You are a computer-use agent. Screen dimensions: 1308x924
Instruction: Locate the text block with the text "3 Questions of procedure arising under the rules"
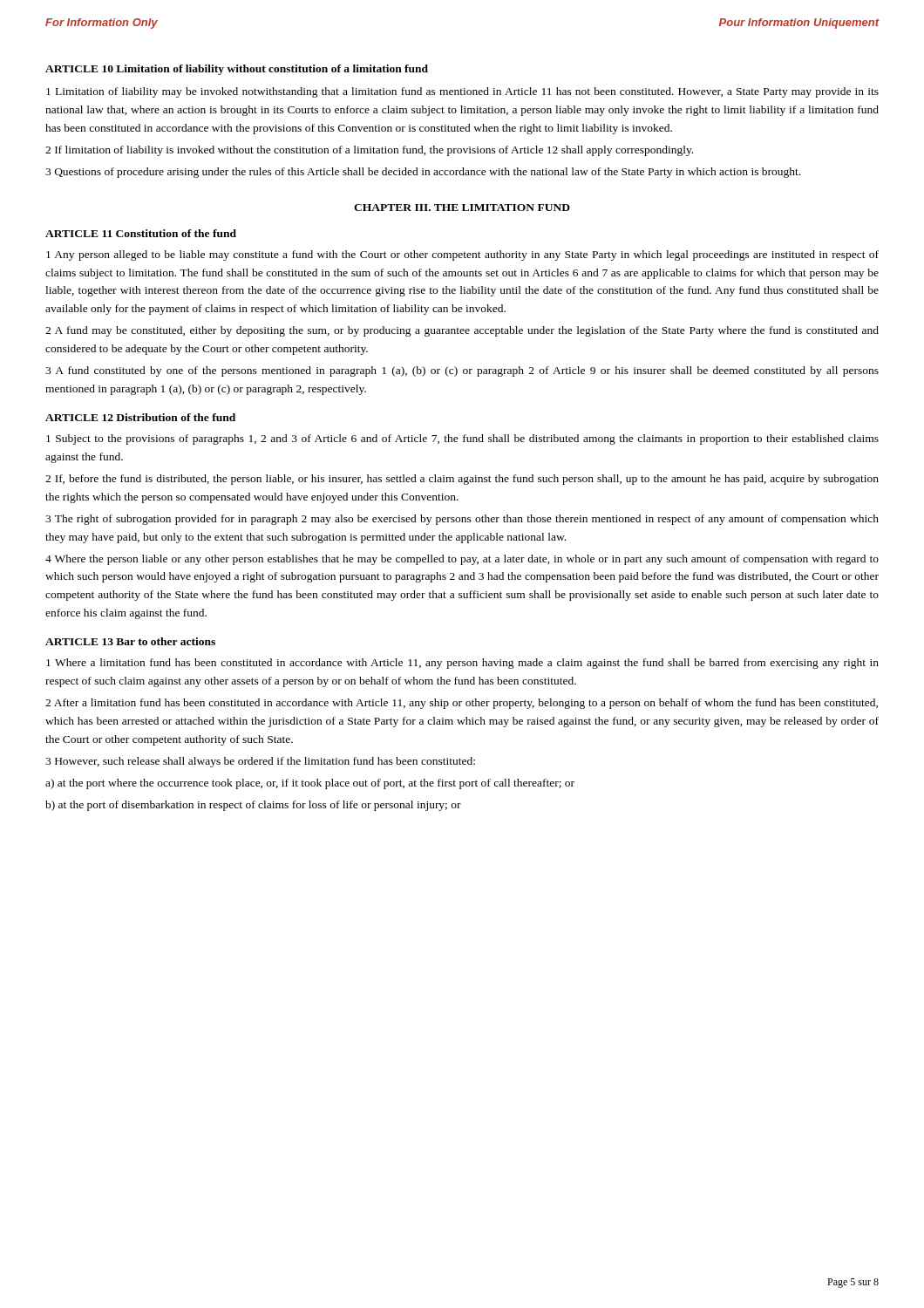coord(423,171)
